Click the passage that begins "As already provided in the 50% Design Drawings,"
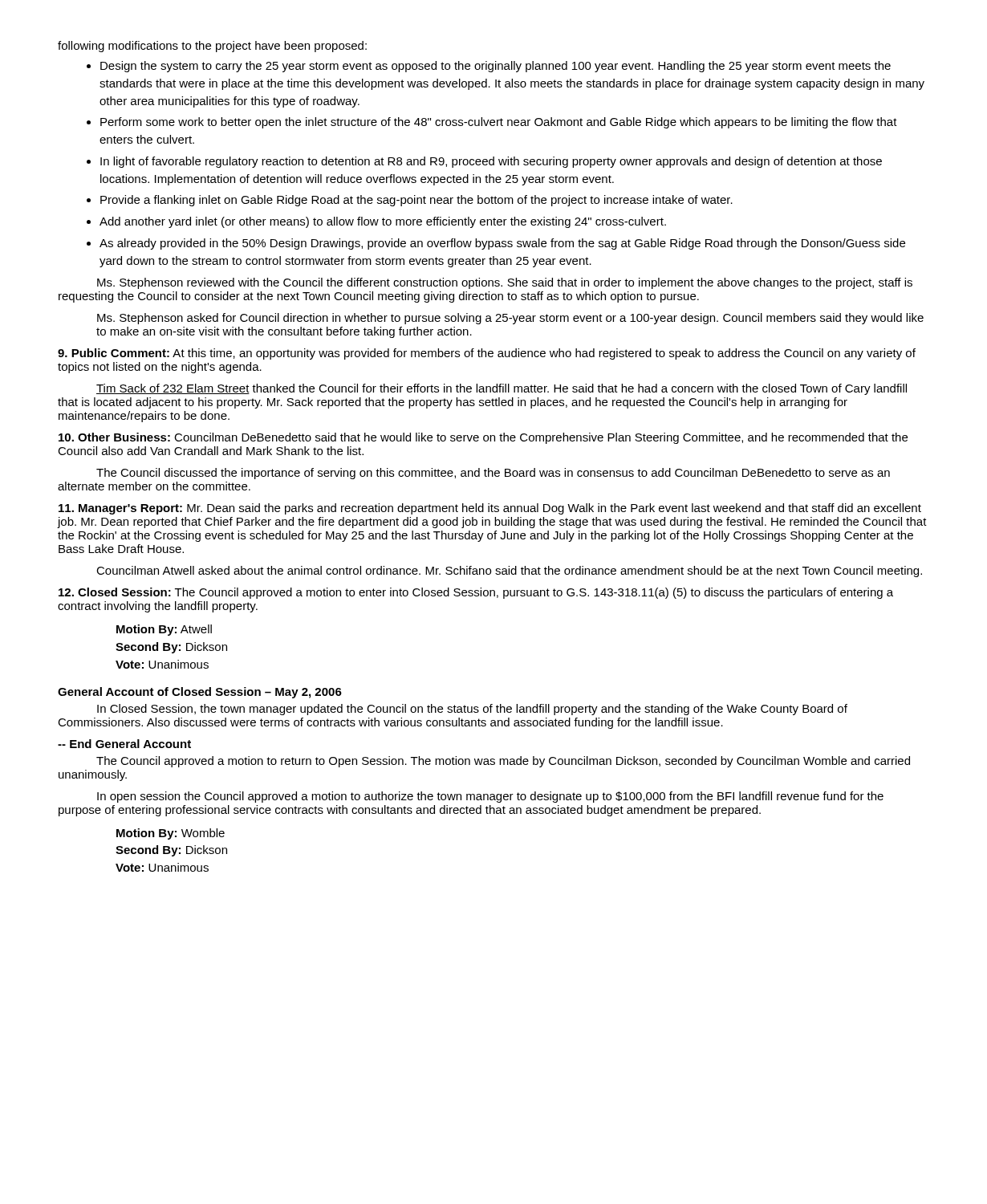The image size is (987, 1204). click(x=503, y=251)
